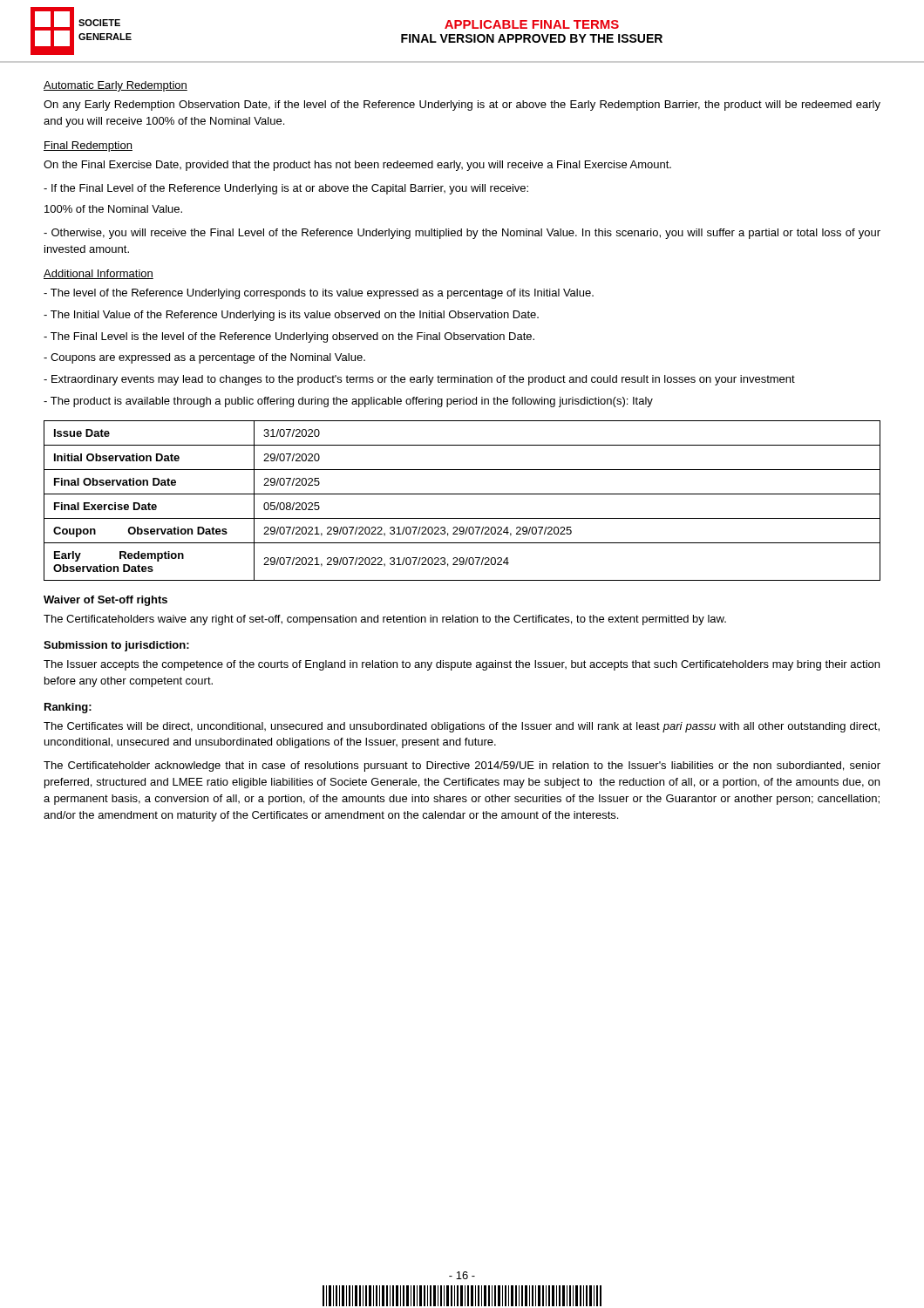The width and height of the screenshot is (924, 1308).
Task: Point to the block beginning "The Certificates will be direct, unconditional,"
Action: 462,734
